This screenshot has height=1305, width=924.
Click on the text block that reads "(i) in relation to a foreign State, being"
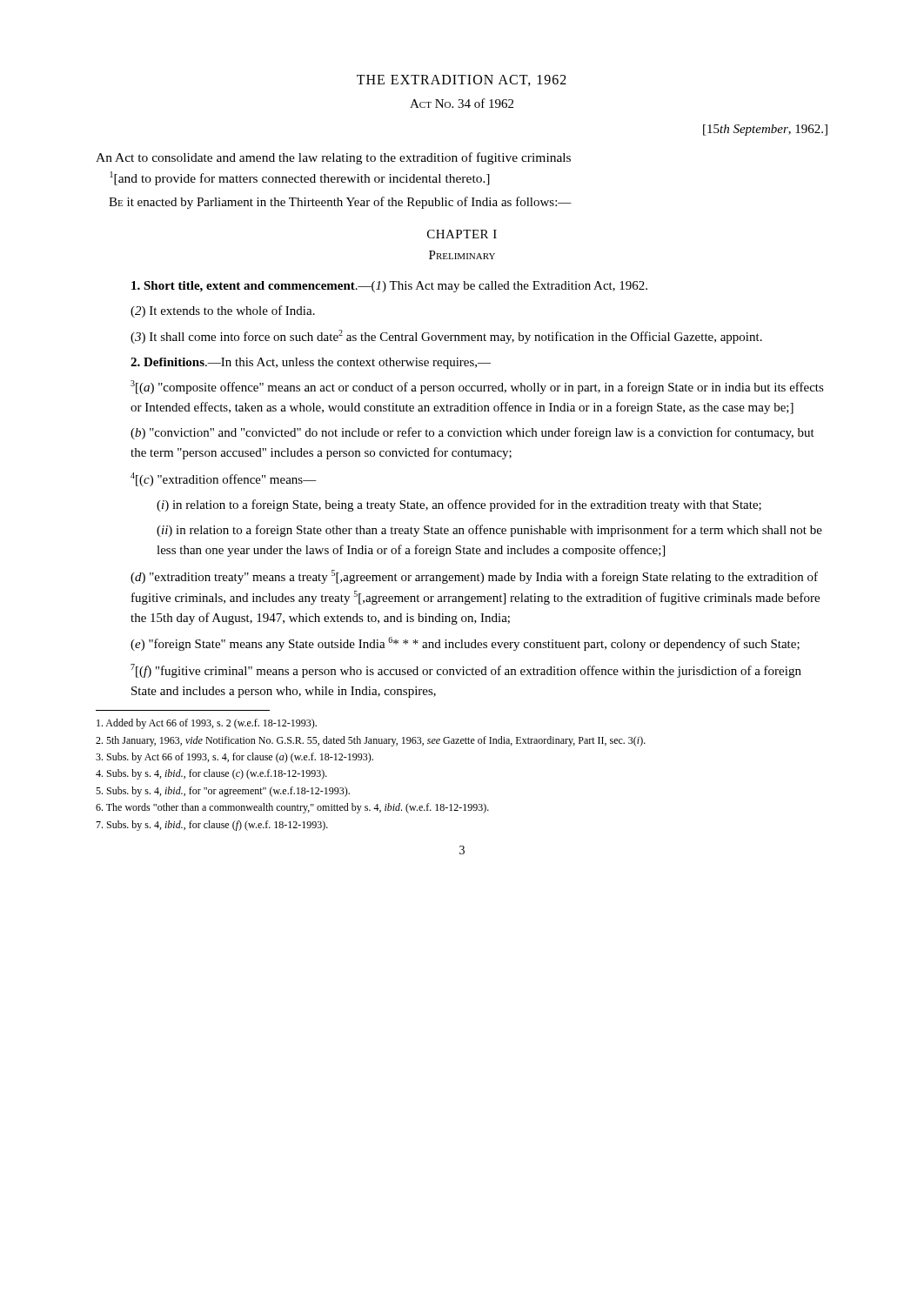(459, 505)
